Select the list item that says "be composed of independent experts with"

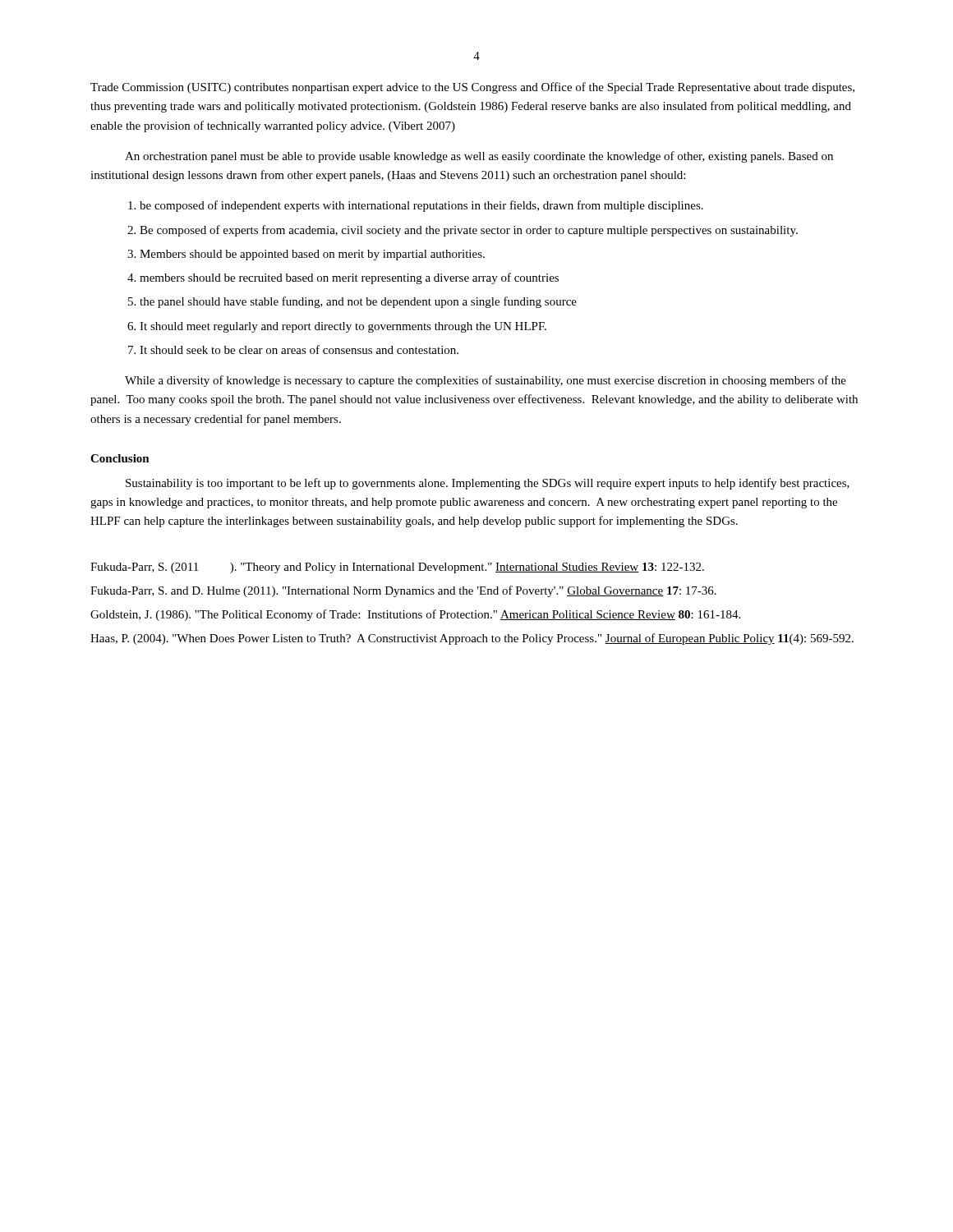point(422,206)
